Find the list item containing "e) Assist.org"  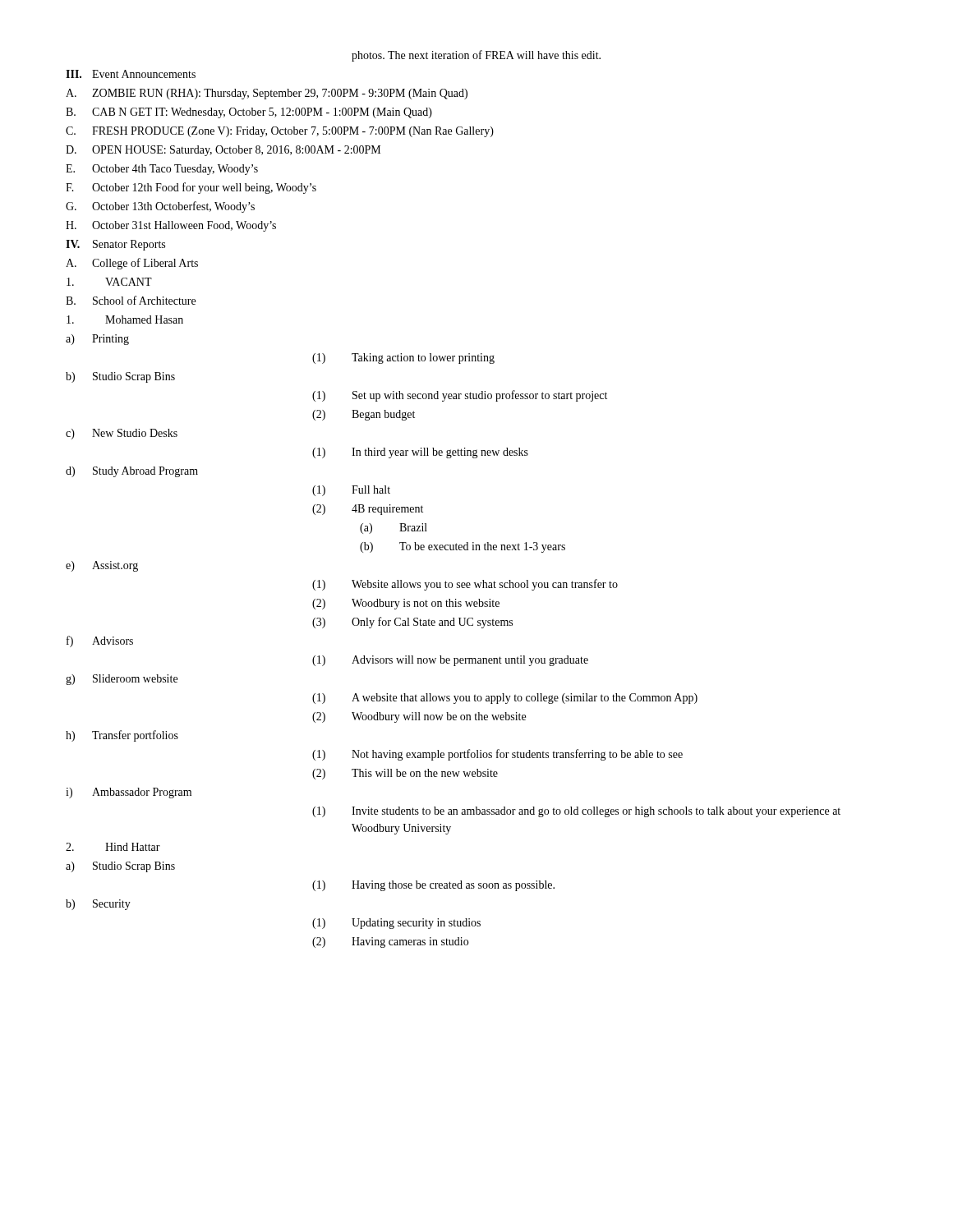(102, 566)
